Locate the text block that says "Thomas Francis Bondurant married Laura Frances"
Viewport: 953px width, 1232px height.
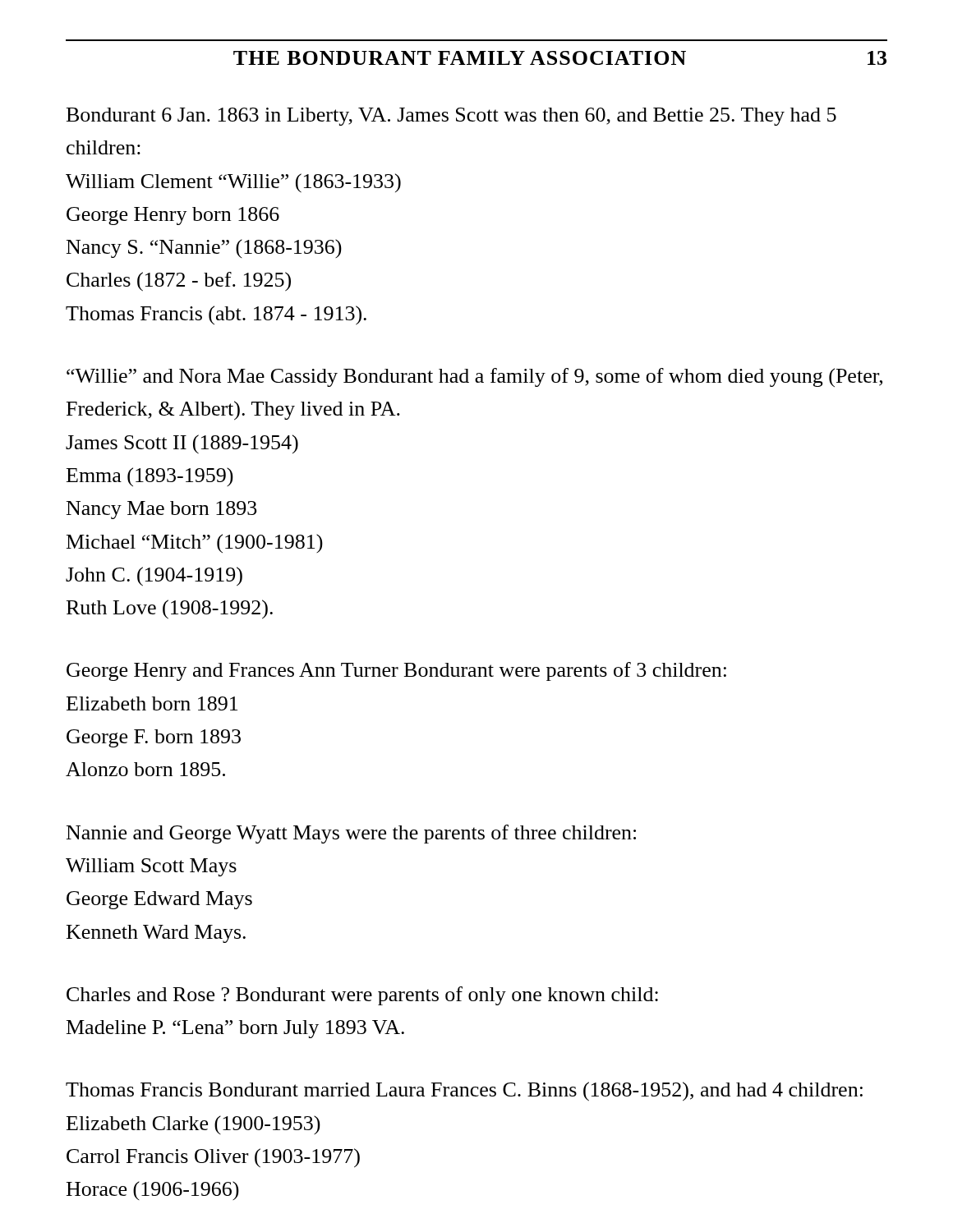(464, 1092)
